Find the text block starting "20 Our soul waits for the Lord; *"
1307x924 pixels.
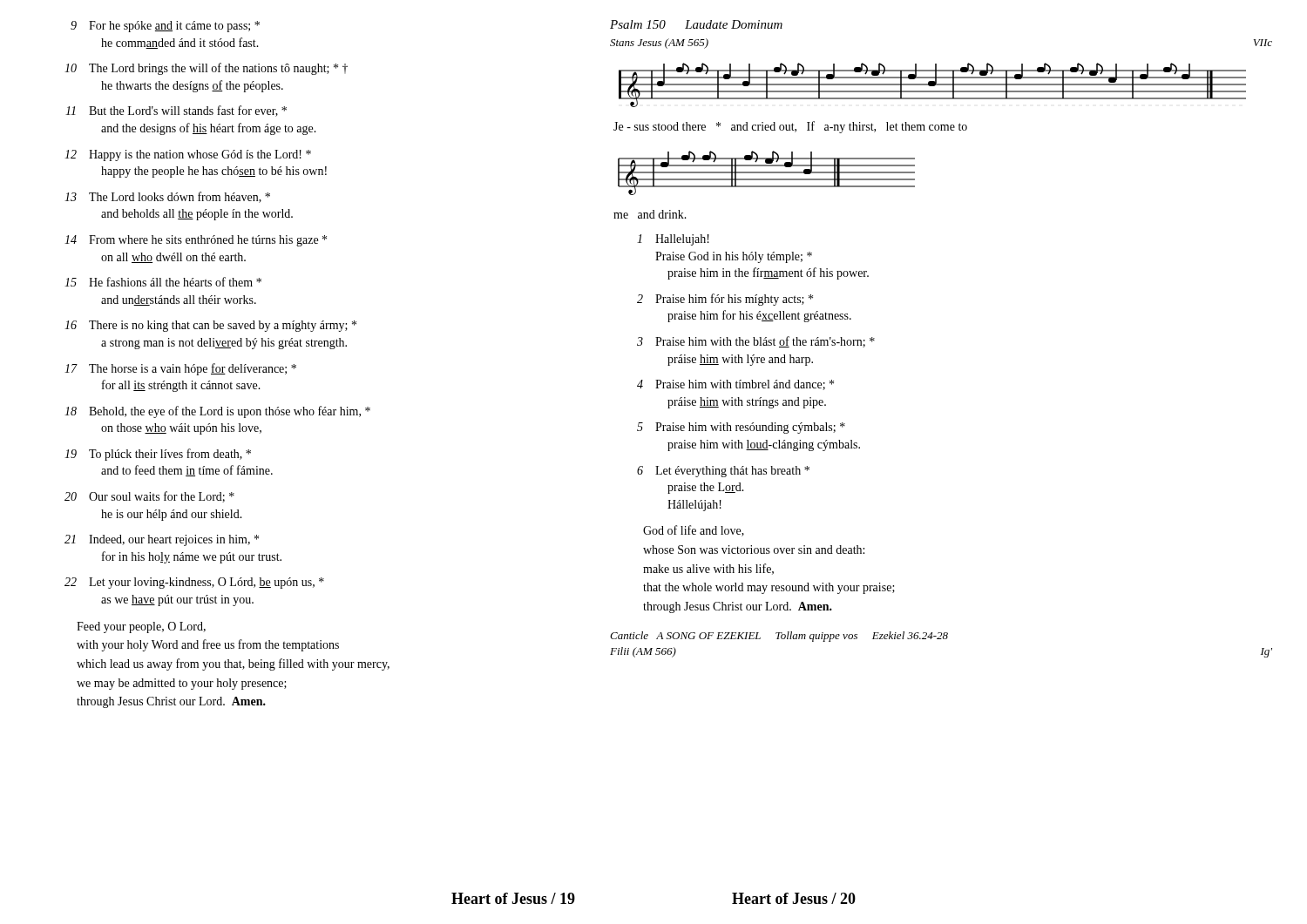(x=149, y=497)
